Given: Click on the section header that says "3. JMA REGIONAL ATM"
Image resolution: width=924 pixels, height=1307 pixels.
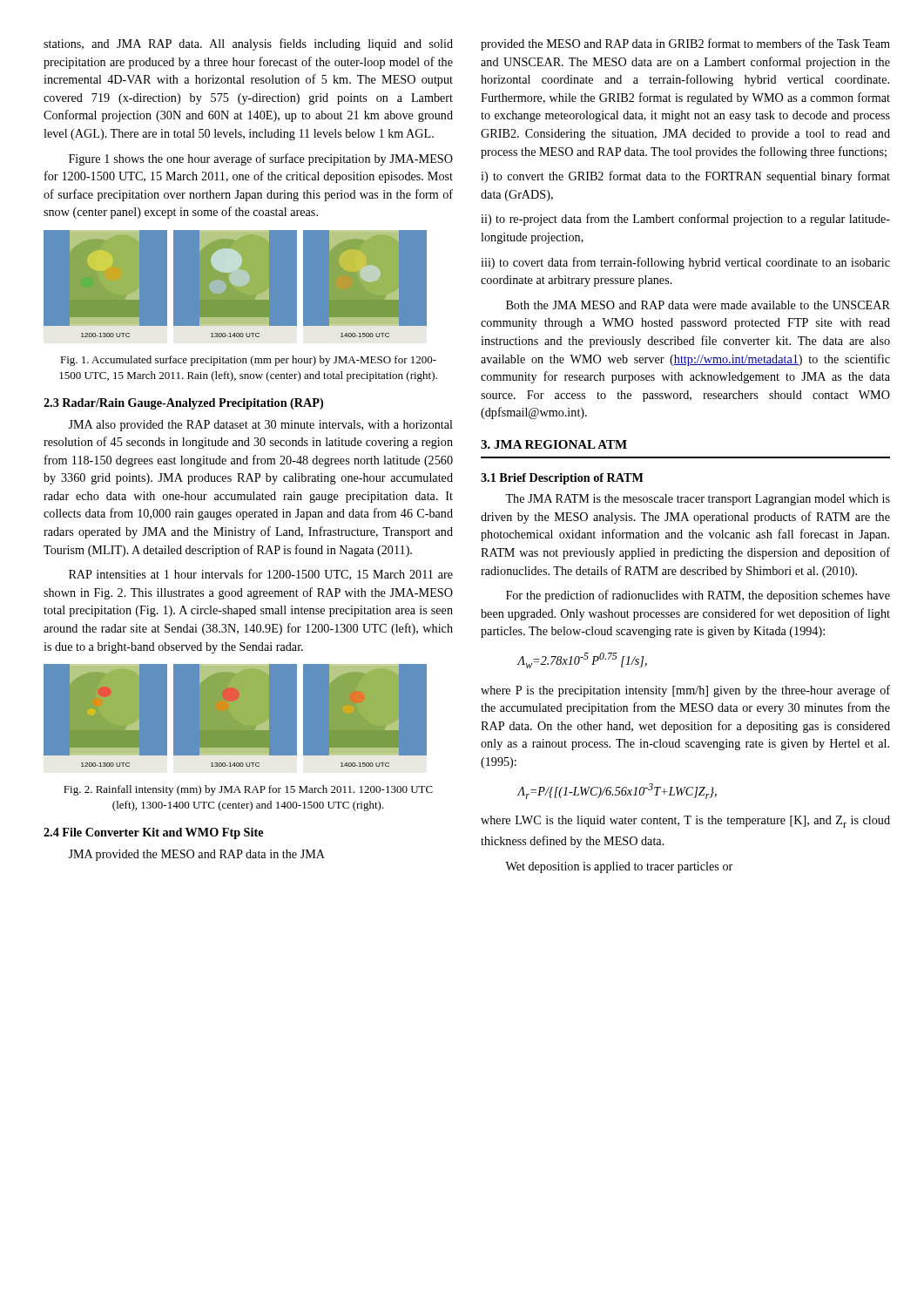Looking at the screenshot, I should [x=685, y=447].
